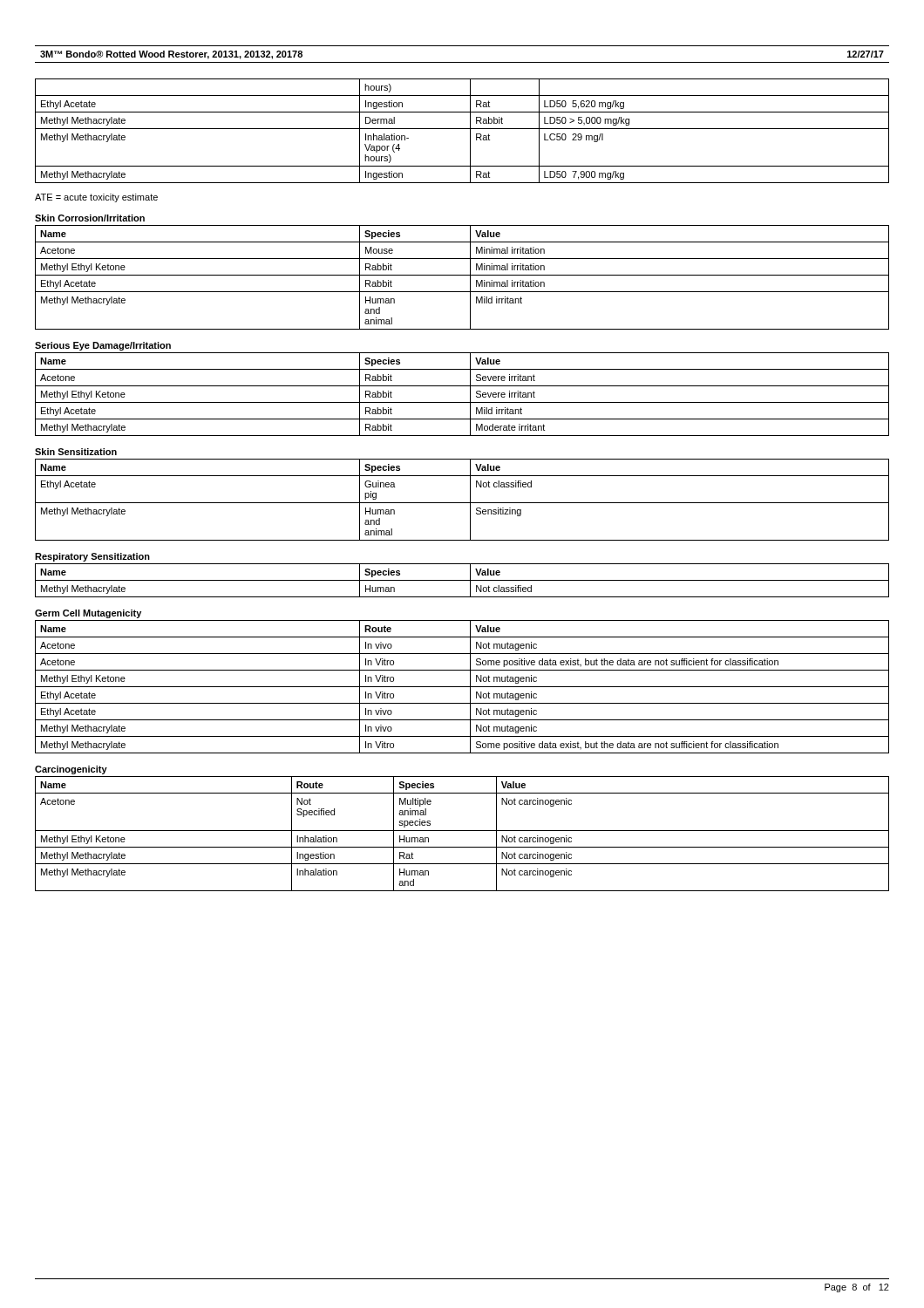The image size is (924, 1308).
Task: Select the table that reads "Severe irritant"
Action: click(462, 394)
